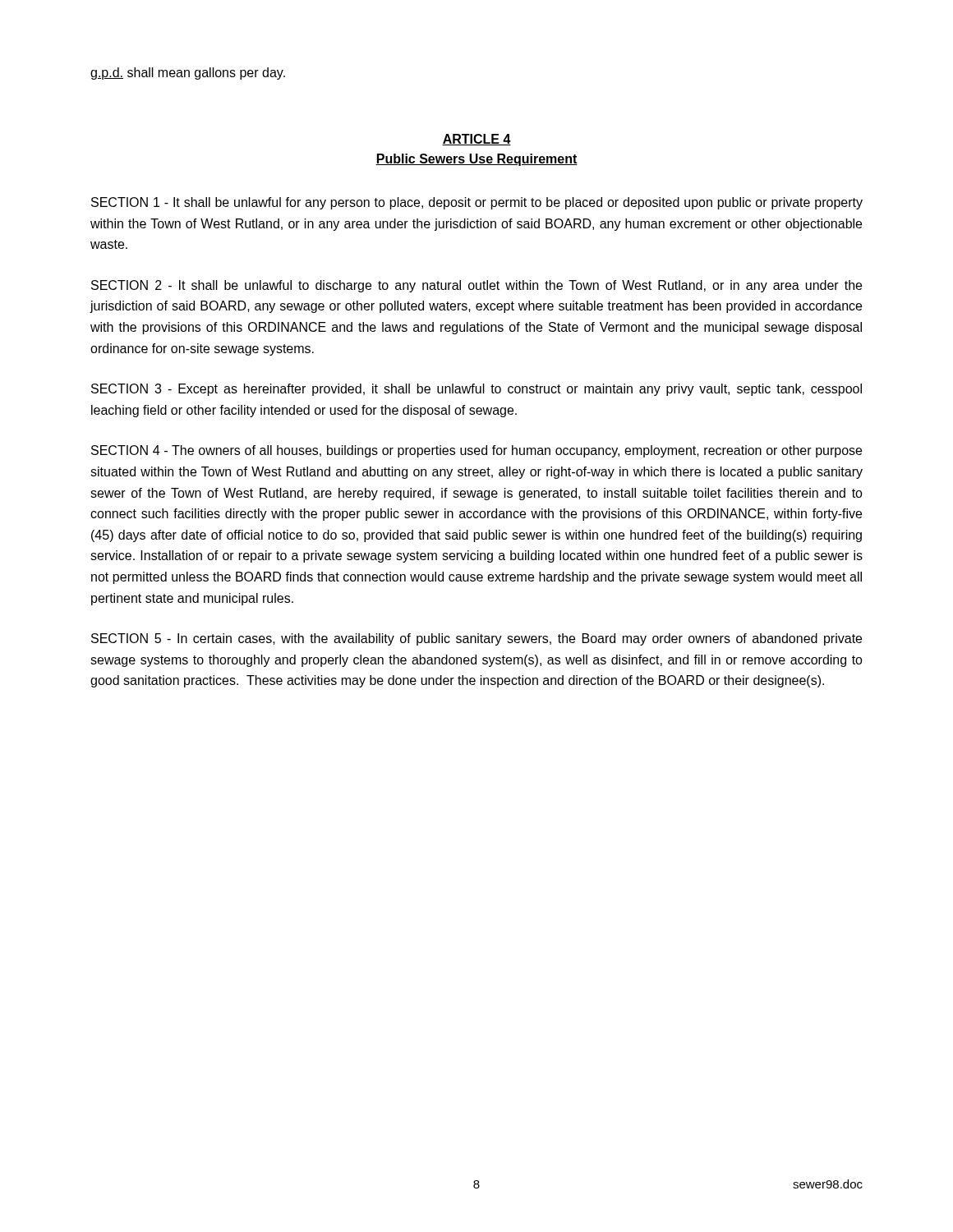Point to the region starting "SECTION 1 - It shall be unlawful"
The image size is (953, 1232).
(x=476, y=223)
